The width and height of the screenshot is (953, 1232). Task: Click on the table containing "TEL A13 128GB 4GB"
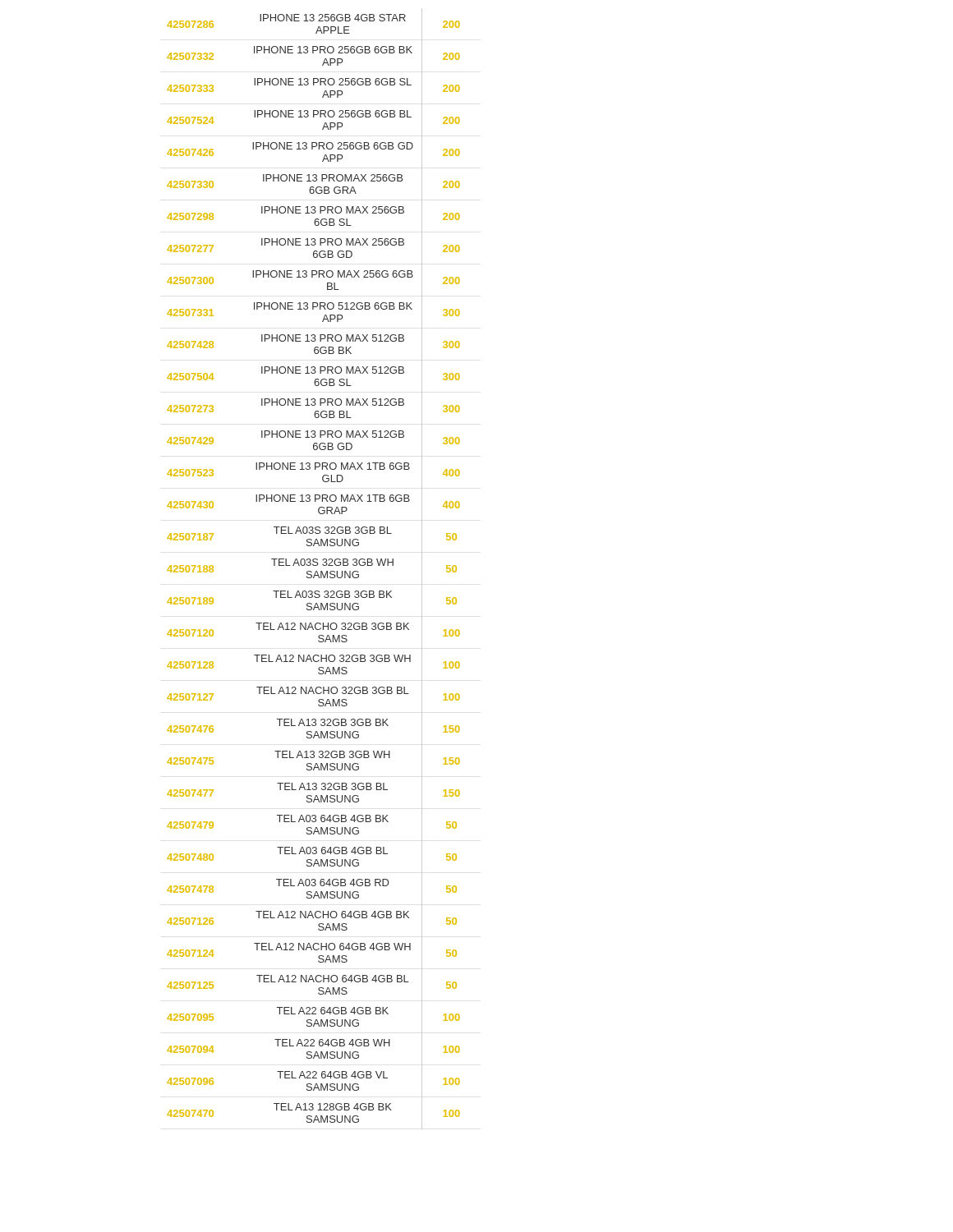[320, 569]
